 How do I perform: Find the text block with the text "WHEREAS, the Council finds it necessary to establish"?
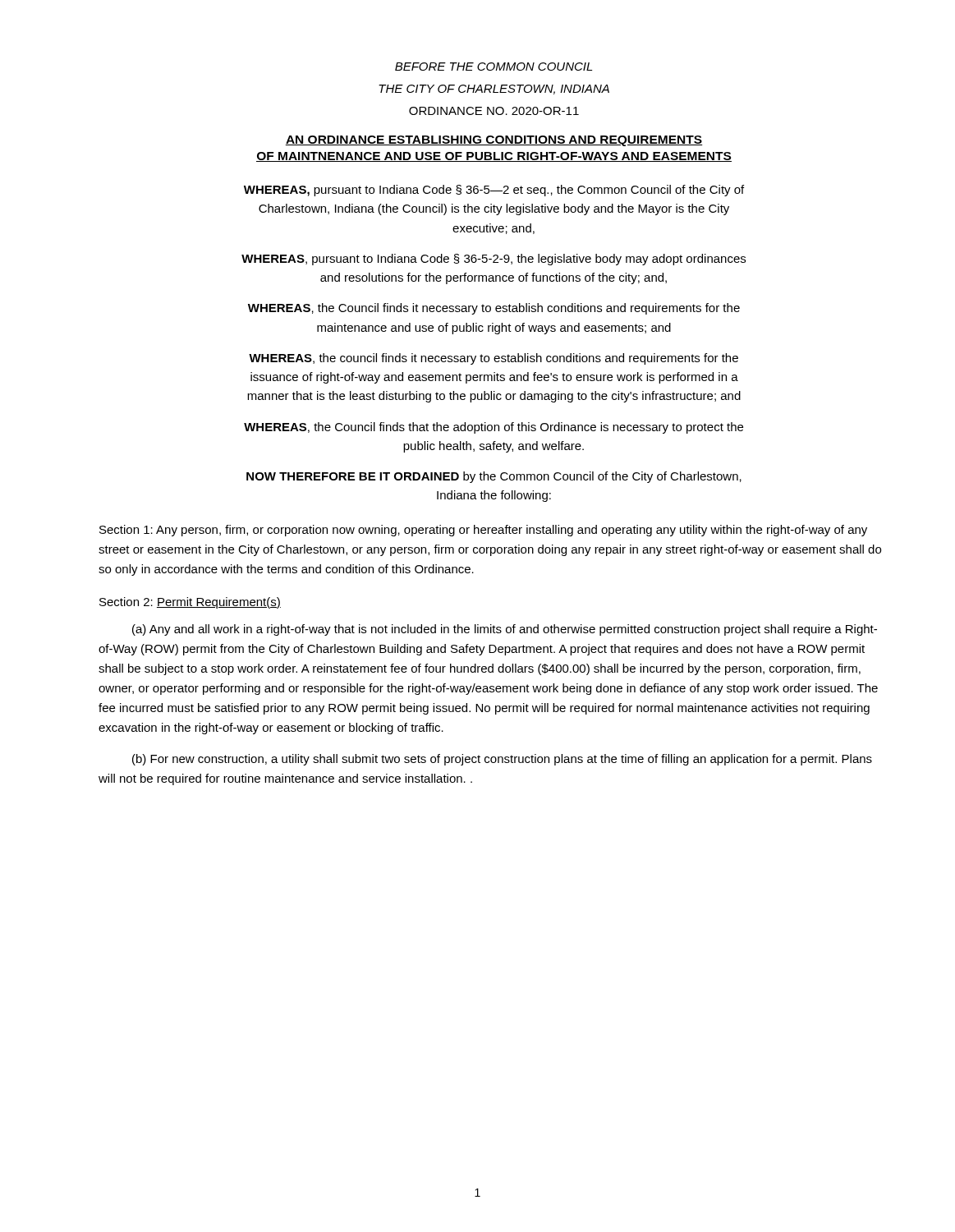click(494, 317)
